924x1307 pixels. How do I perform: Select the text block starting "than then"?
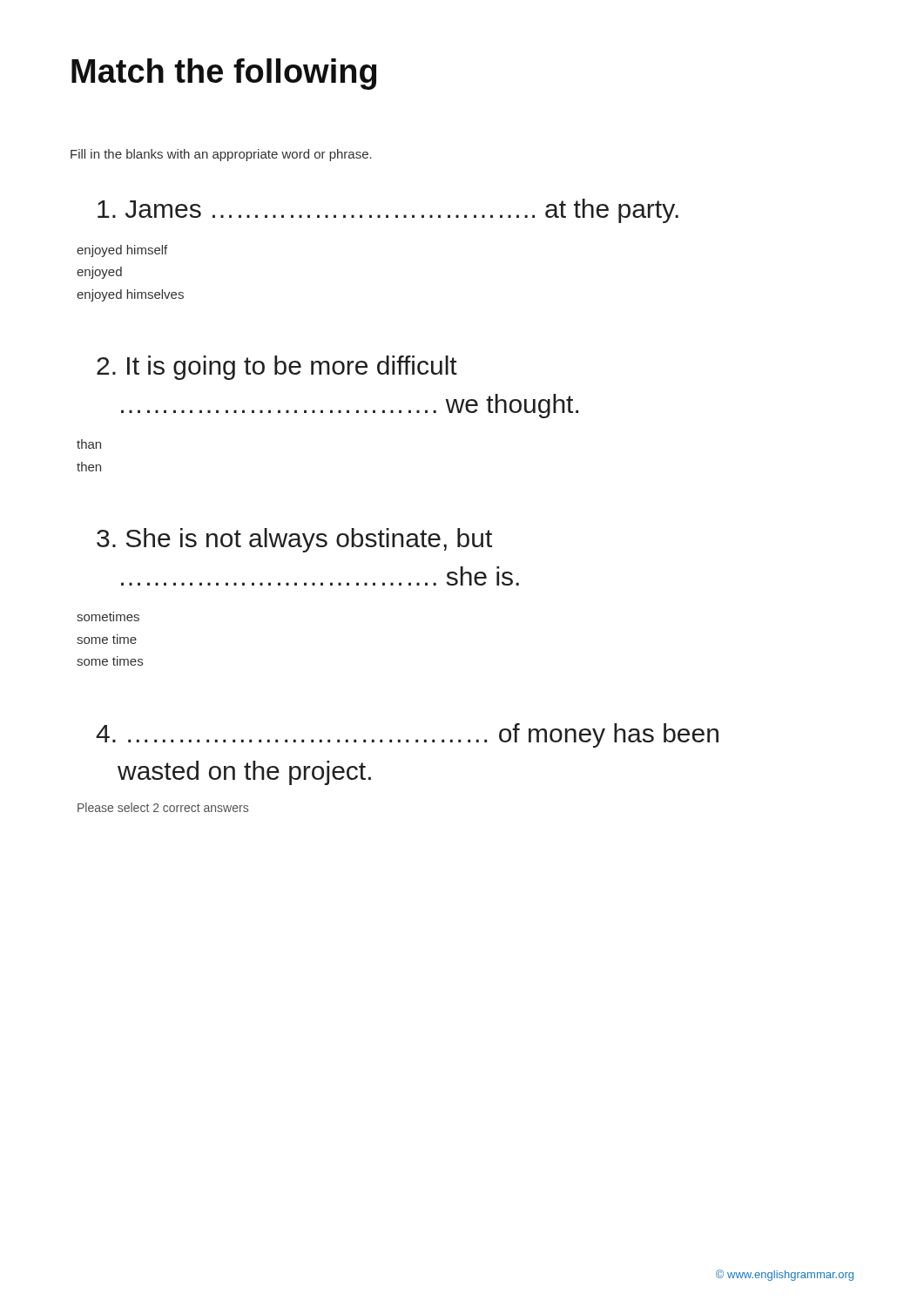point(89,455)
